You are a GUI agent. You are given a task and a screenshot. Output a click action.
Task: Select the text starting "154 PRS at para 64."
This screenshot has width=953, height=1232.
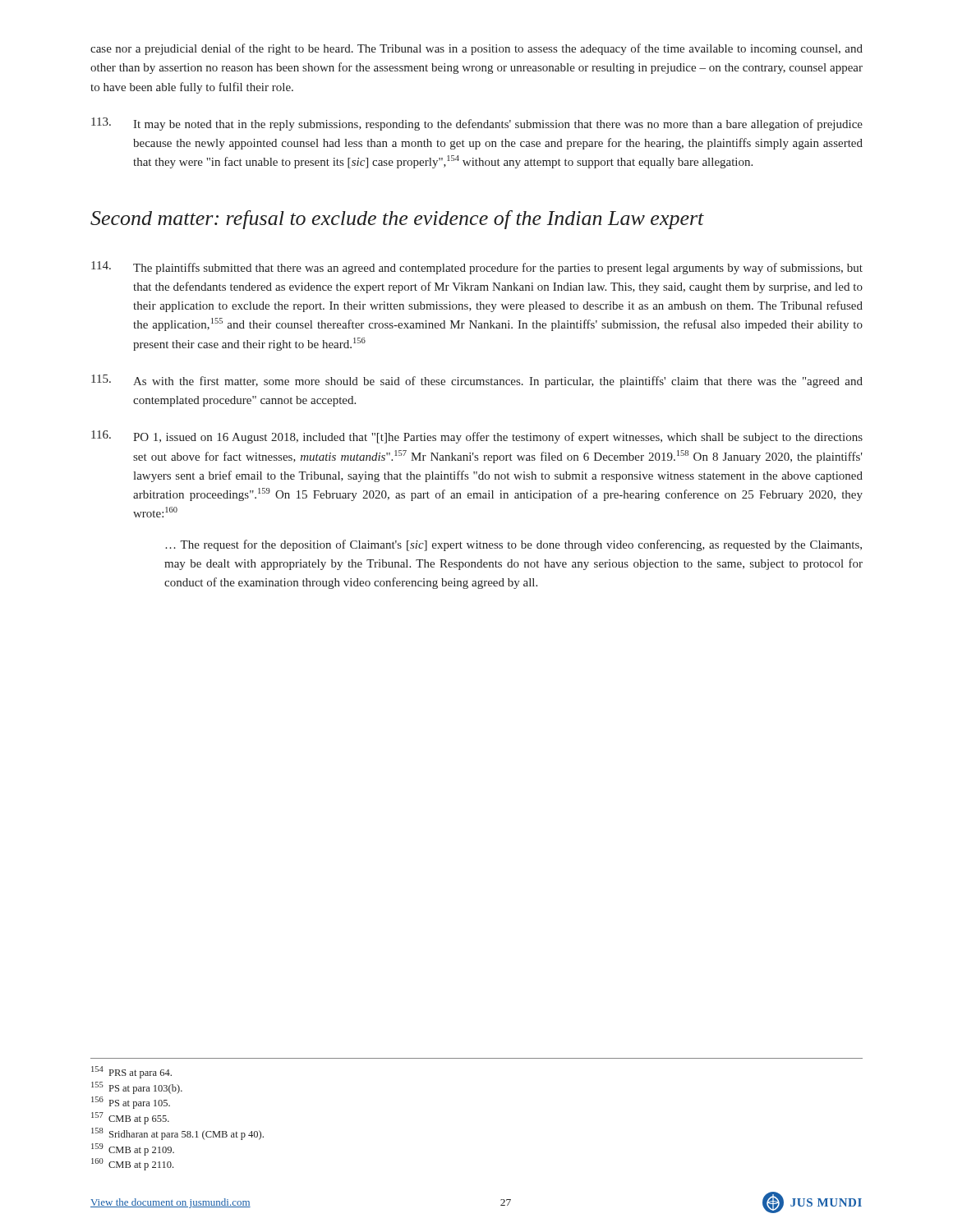[131, 1072]
